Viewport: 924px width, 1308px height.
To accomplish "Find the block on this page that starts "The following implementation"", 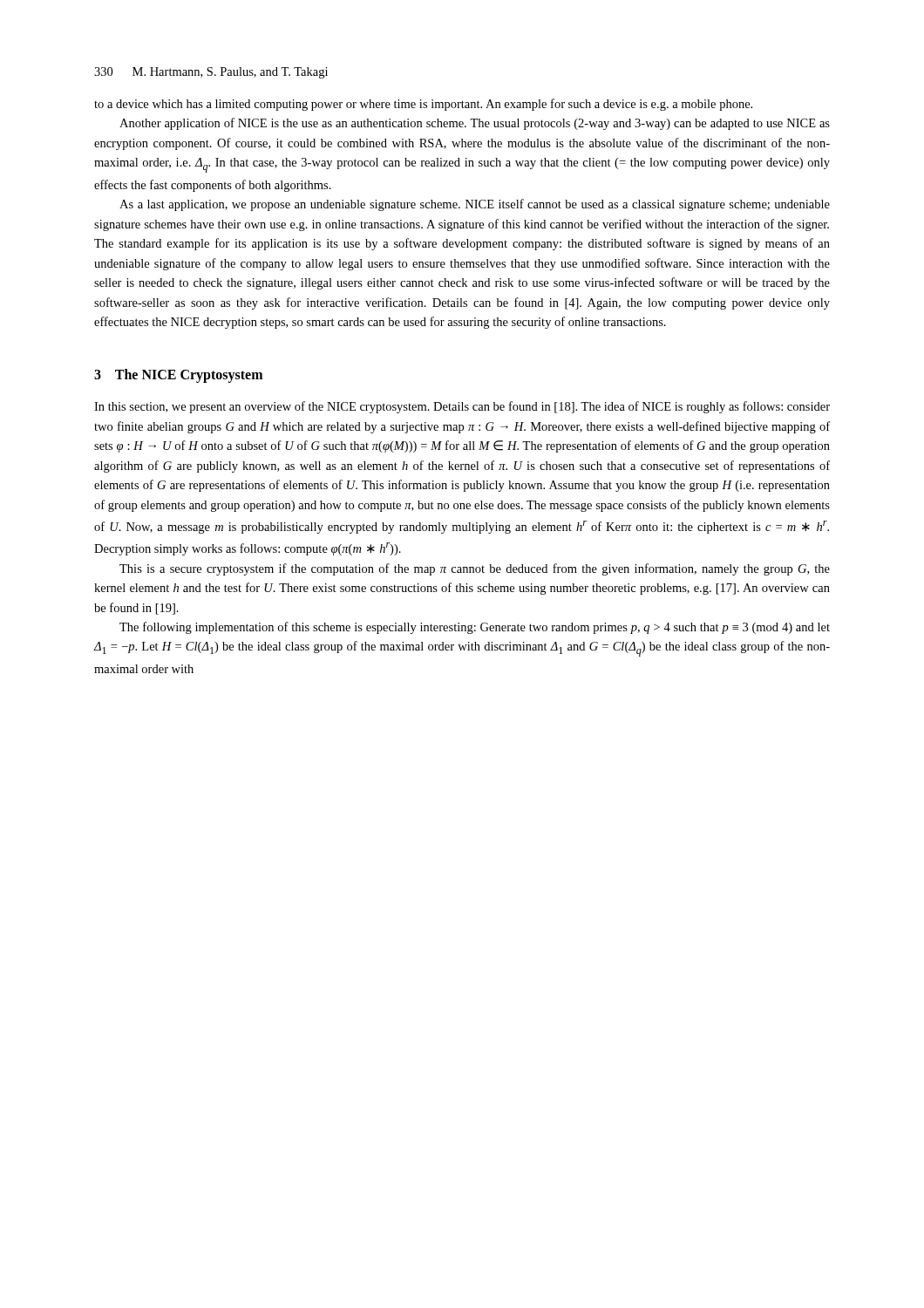I will (462, 648).
